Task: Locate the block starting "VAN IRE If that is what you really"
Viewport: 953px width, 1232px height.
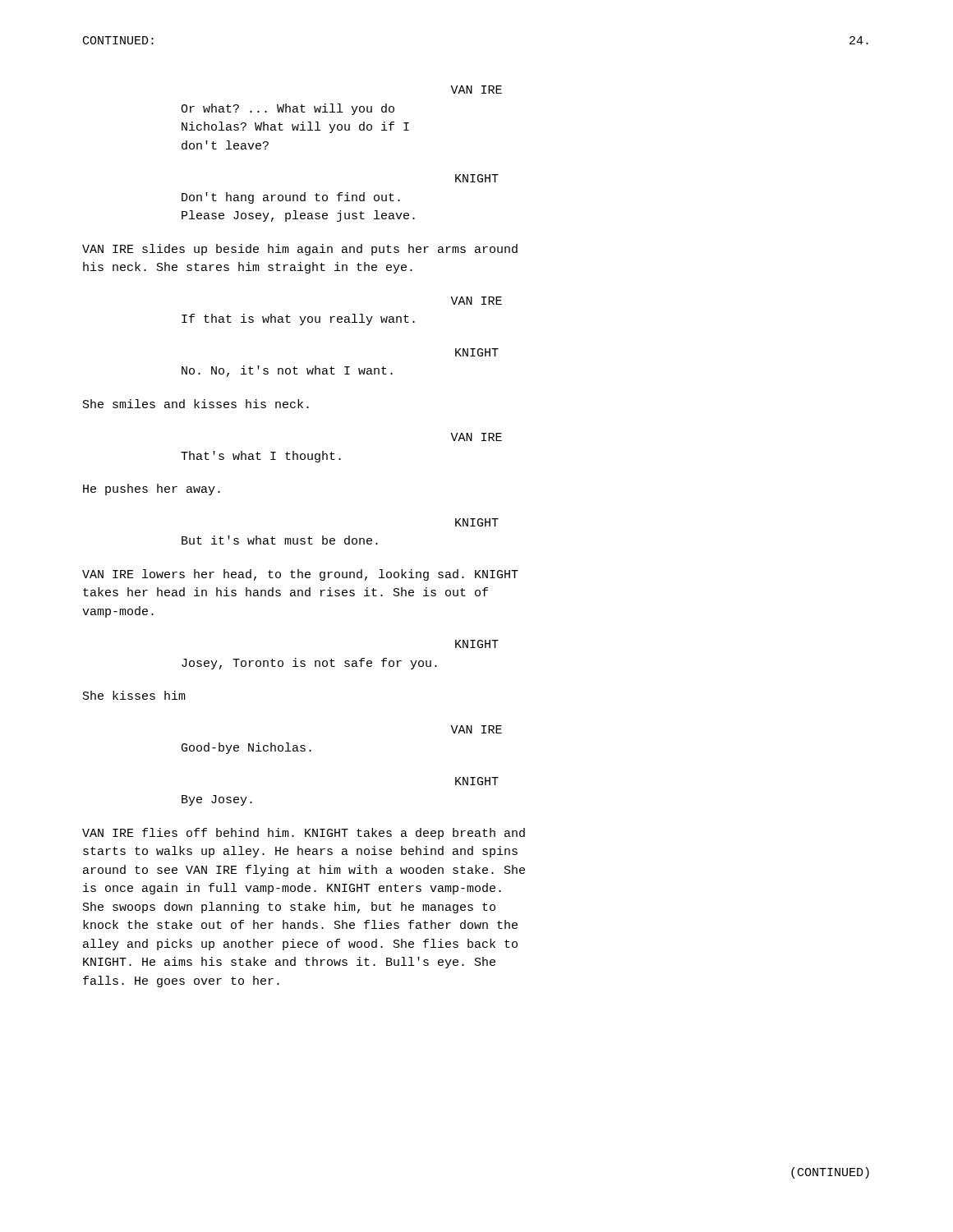Action: pos(476,311)
